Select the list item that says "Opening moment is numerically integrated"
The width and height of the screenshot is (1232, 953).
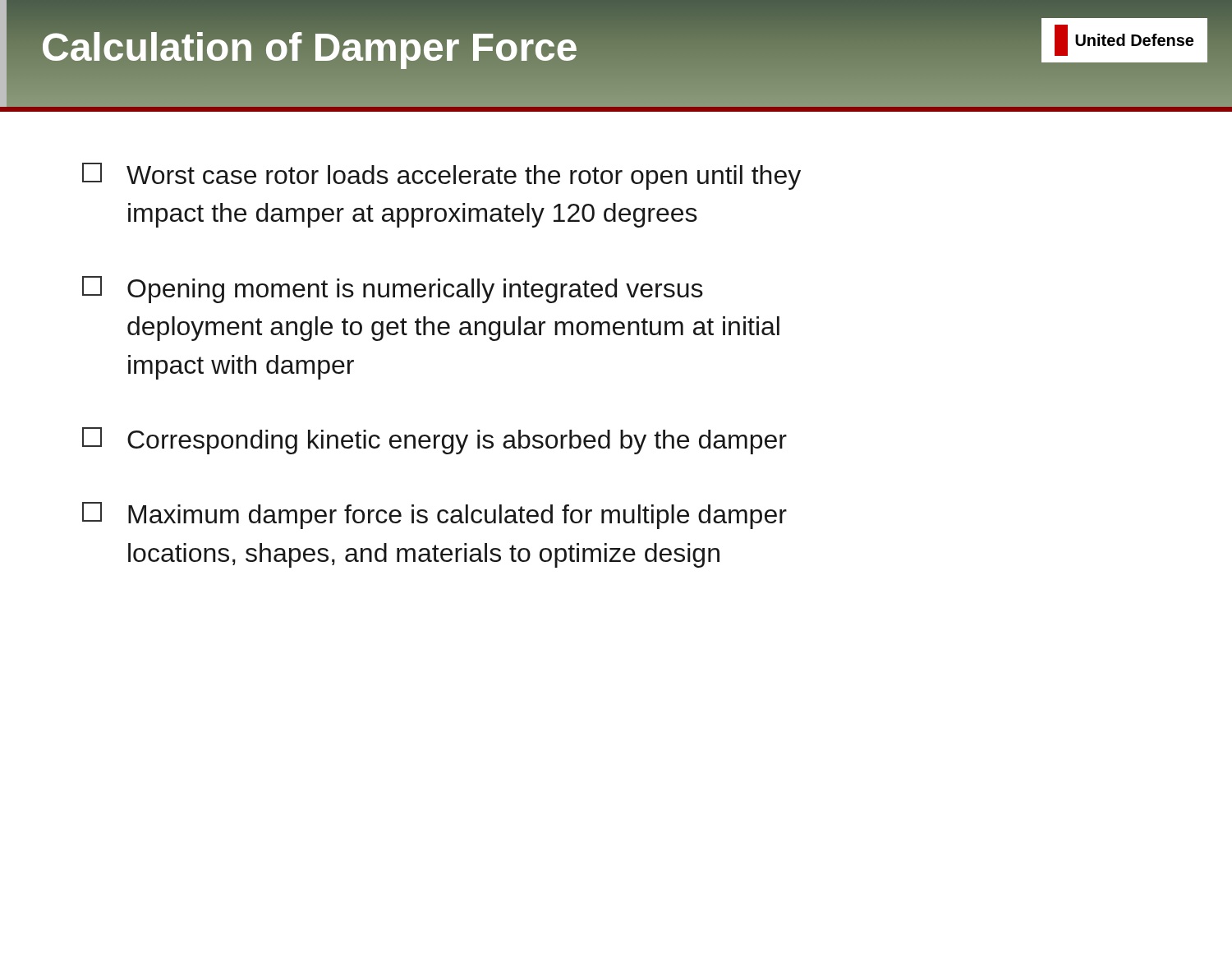click(x=432, y=326)
